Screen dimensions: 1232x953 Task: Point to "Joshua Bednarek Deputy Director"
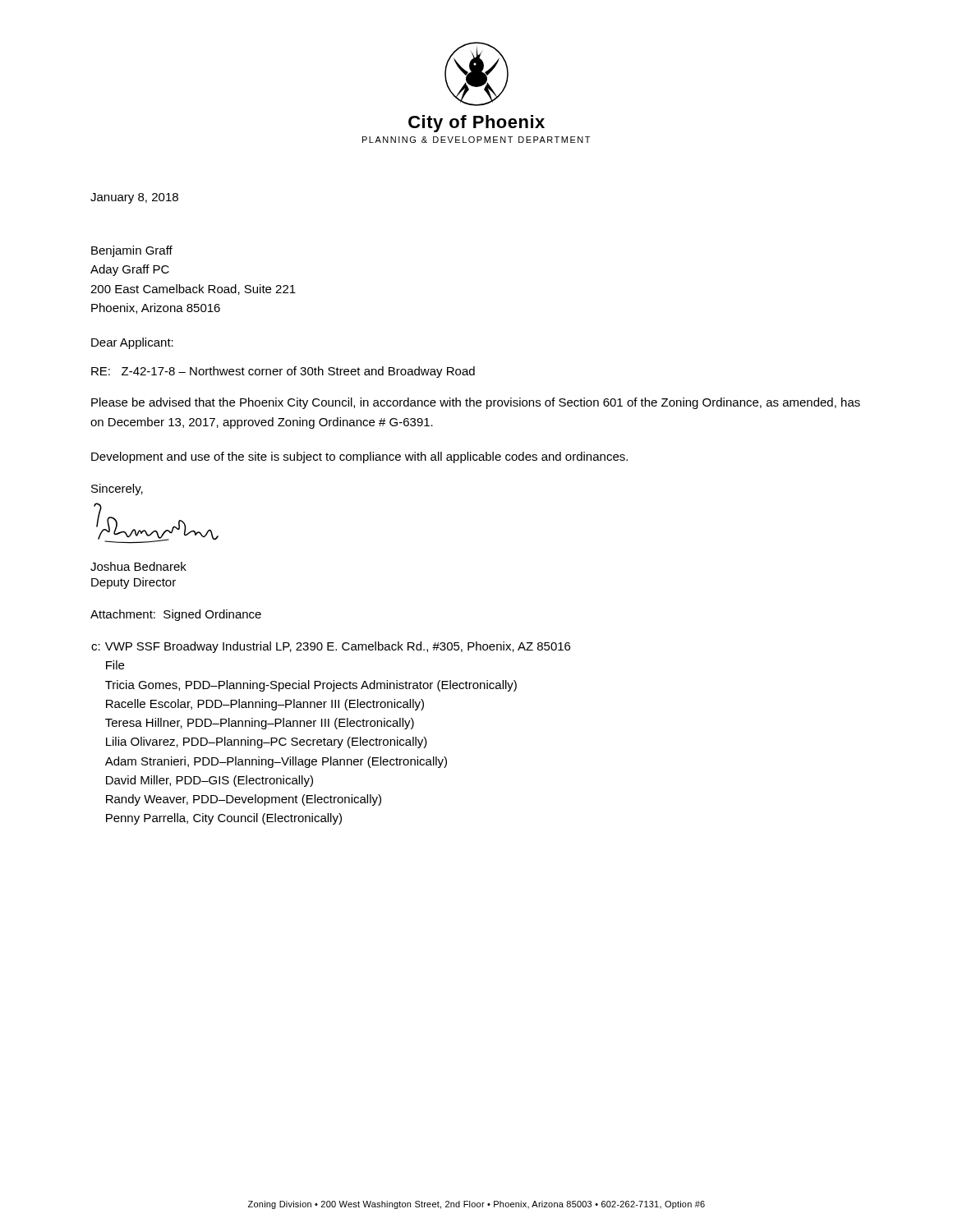tap(138, 566)
